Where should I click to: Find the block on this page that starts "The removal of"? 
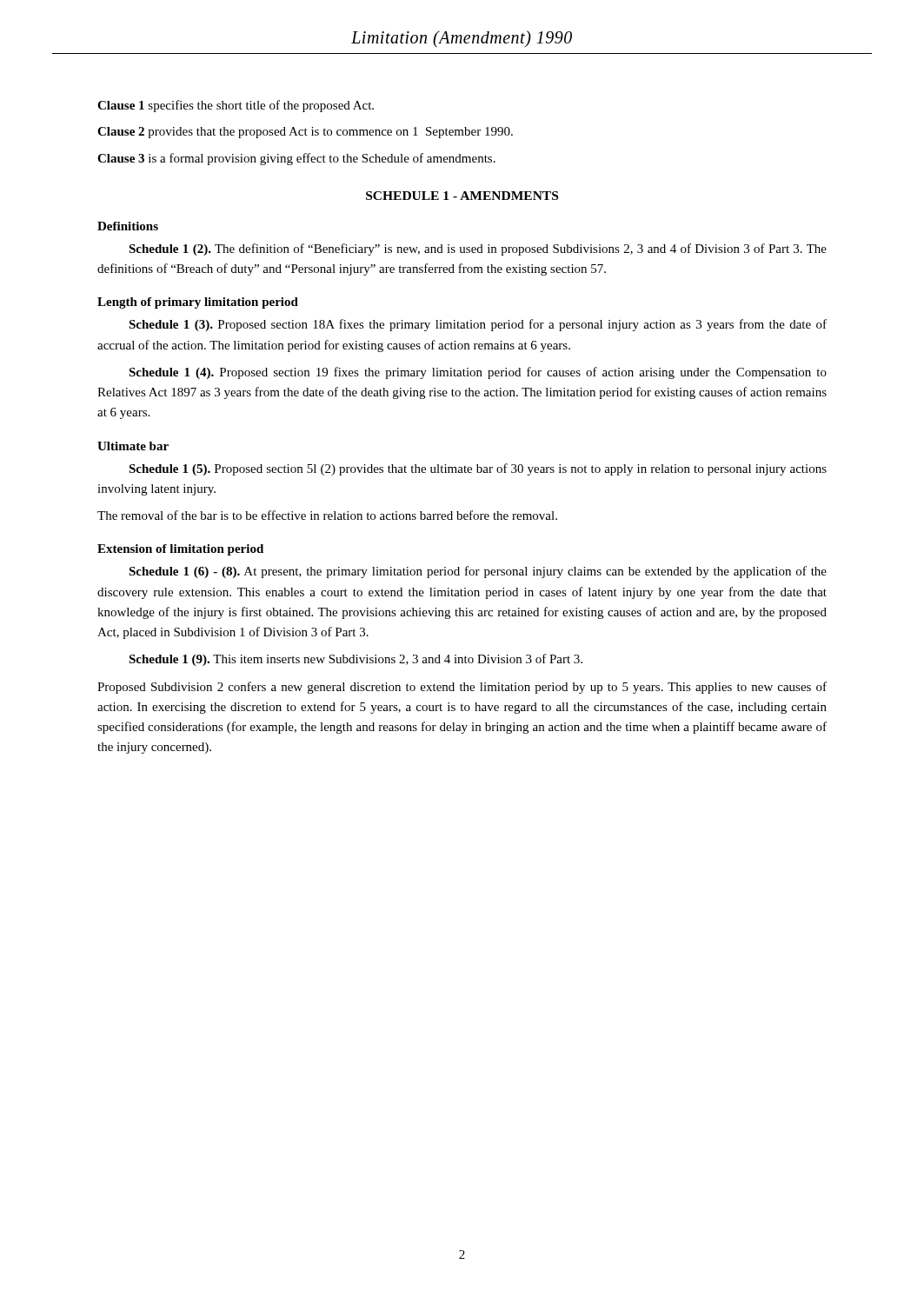click(x=328, y=516)
